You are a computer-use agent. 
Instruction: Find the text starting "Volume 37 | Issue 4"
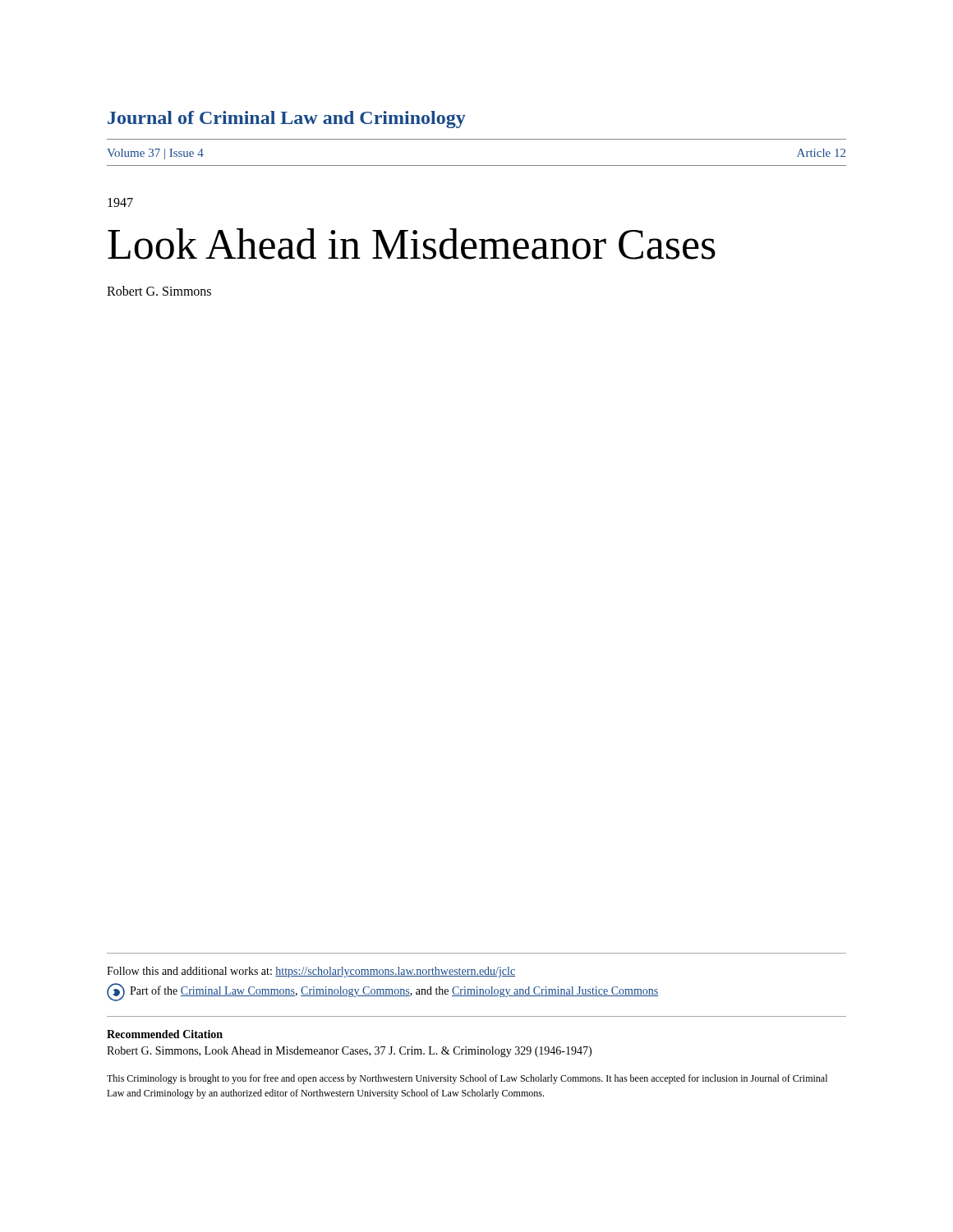click(155, 153)
